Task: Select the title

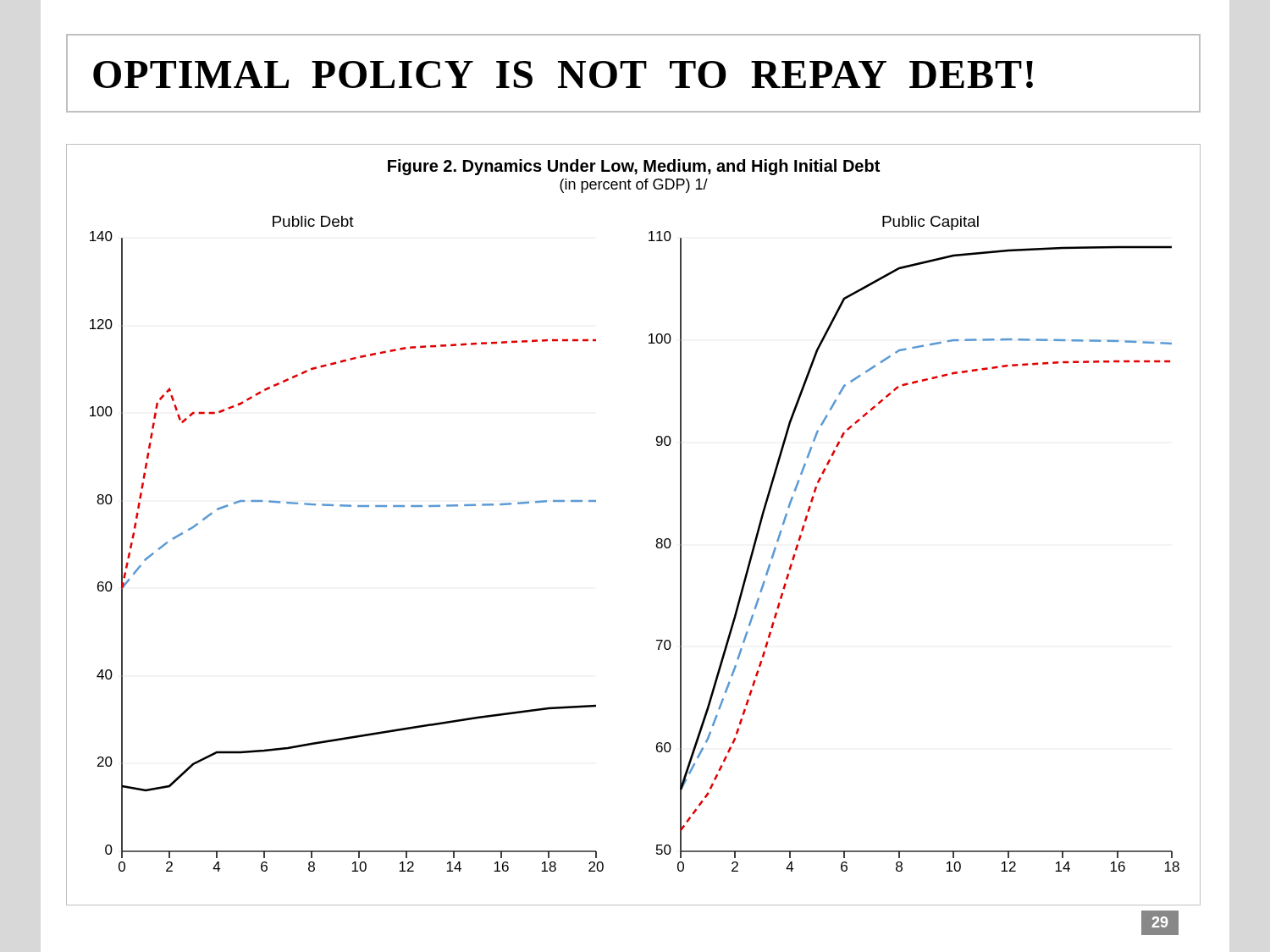Action: [564, 74]
